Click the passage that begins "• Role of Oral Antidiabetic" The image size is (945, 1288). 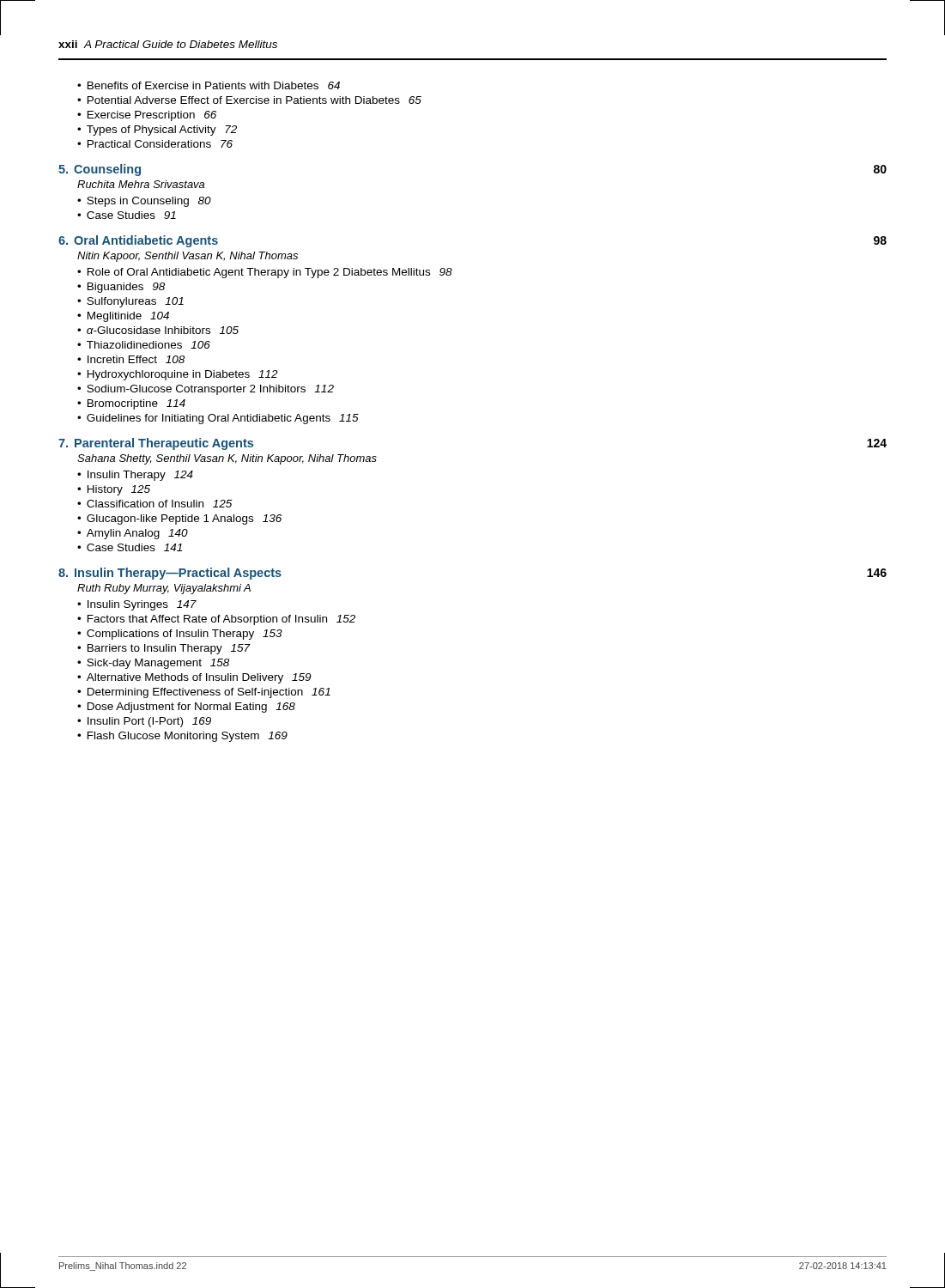[265, 273]
